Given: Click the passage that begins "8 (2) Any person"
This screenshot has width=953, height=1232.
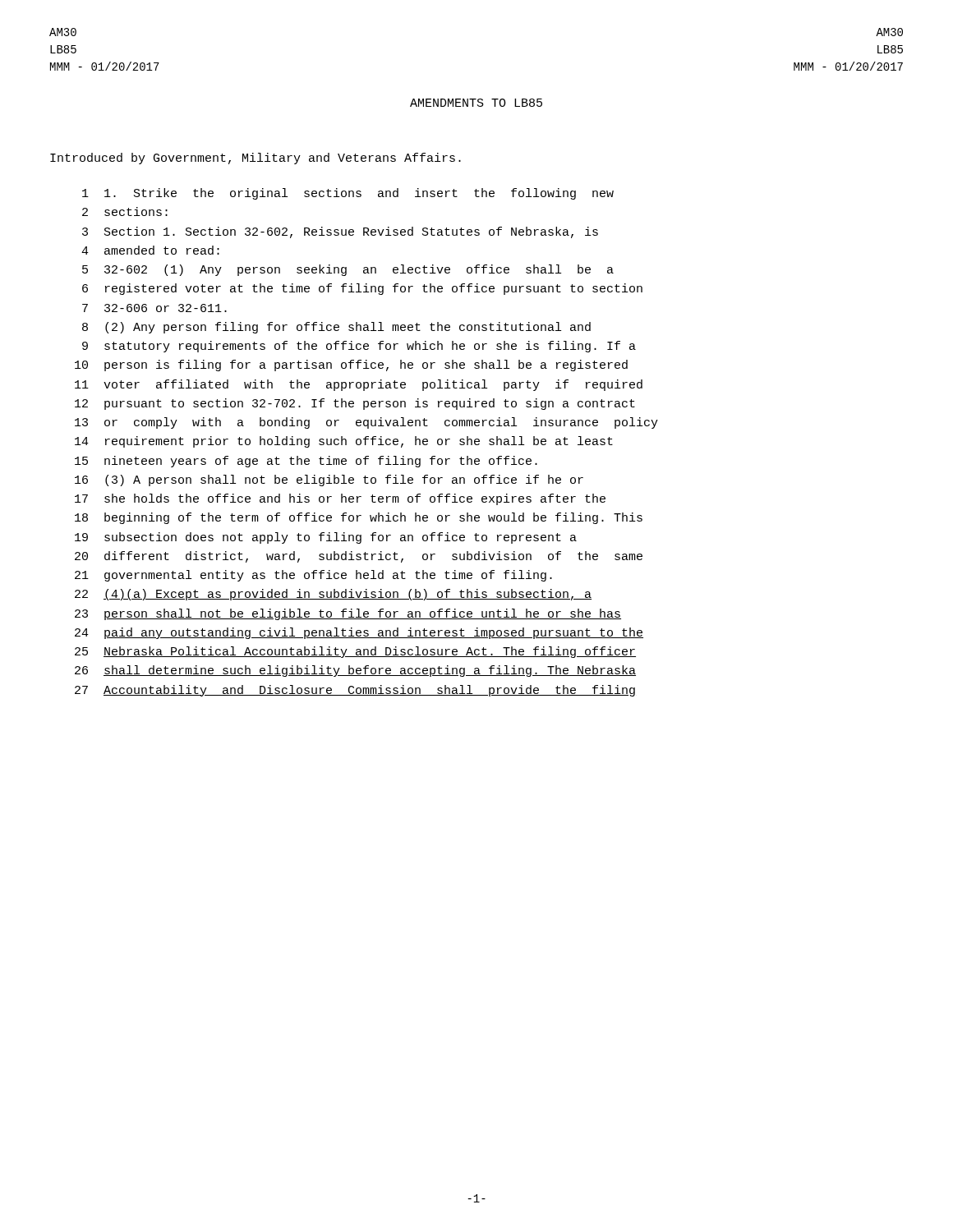Looking at the screenshot, I should (x=476, y=395).
